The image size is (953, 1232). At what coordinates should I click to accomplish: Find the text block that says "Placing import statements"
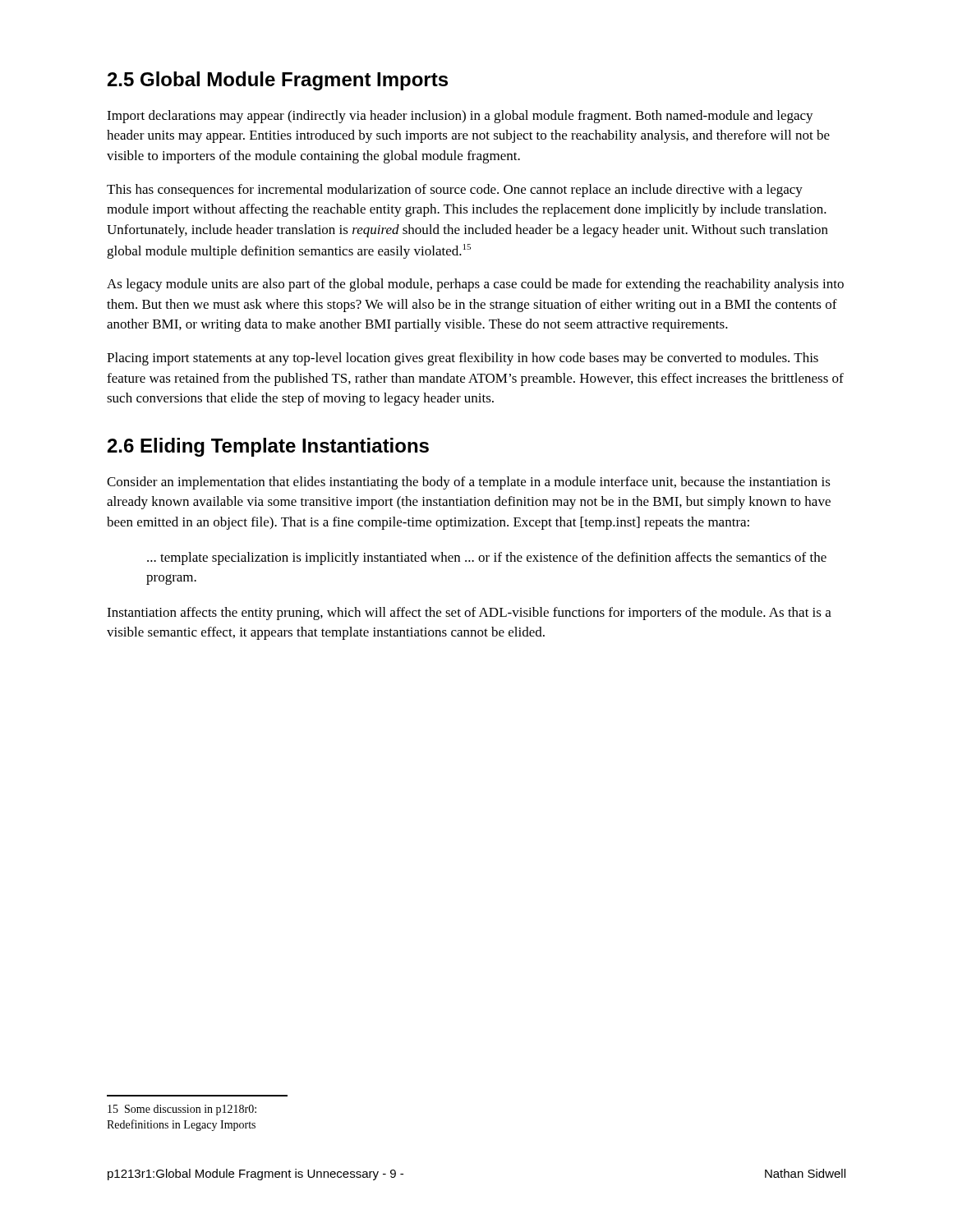(475, 378)
